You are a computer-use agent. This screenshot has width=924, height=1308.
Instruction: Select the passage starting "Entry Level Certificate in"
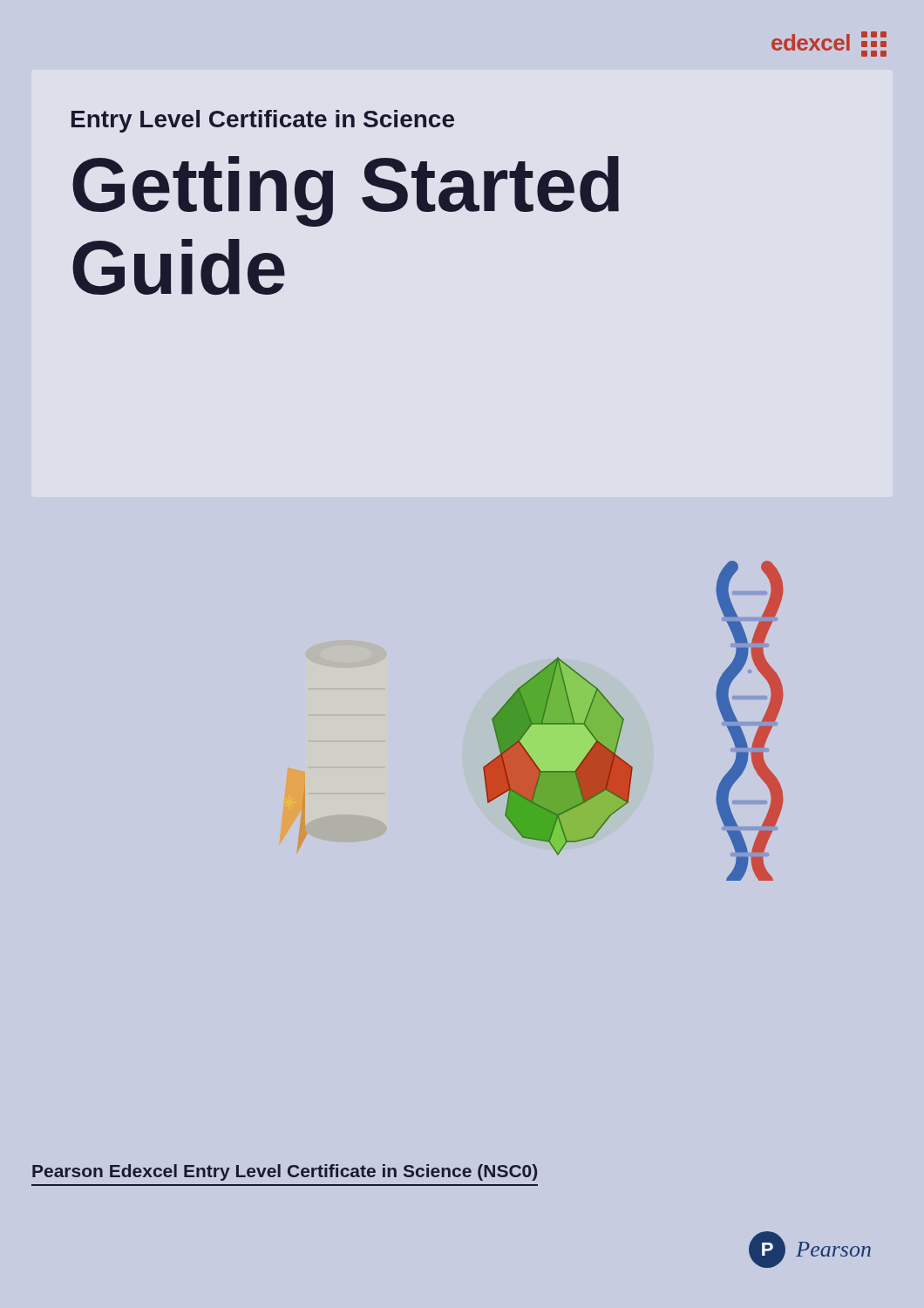[x=462, y=207]
